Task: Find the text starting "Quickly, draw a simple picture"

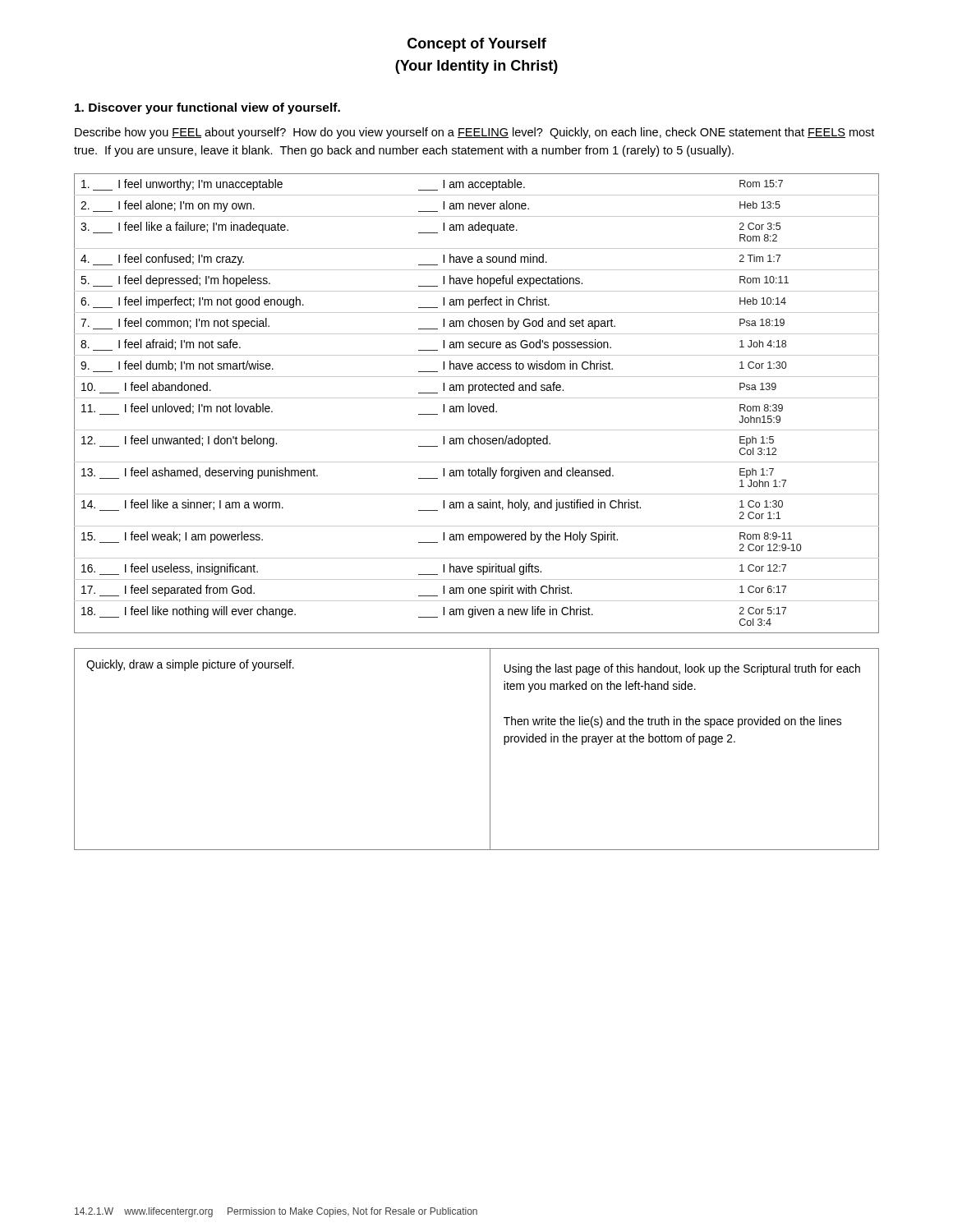Action: point(190,665)
